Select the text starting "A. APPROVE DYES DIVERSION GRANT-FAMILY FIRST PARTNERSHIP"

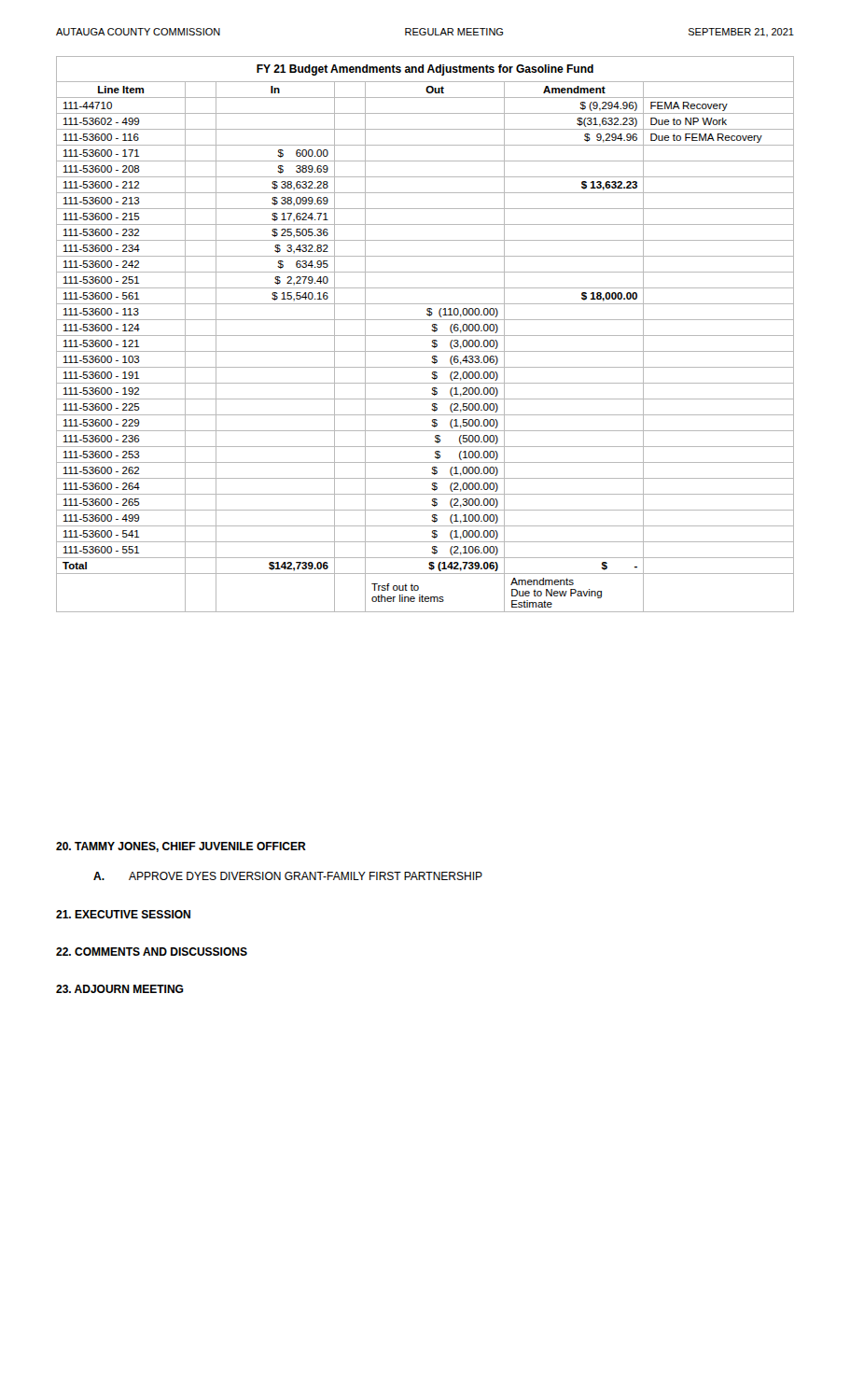point(288,876)
